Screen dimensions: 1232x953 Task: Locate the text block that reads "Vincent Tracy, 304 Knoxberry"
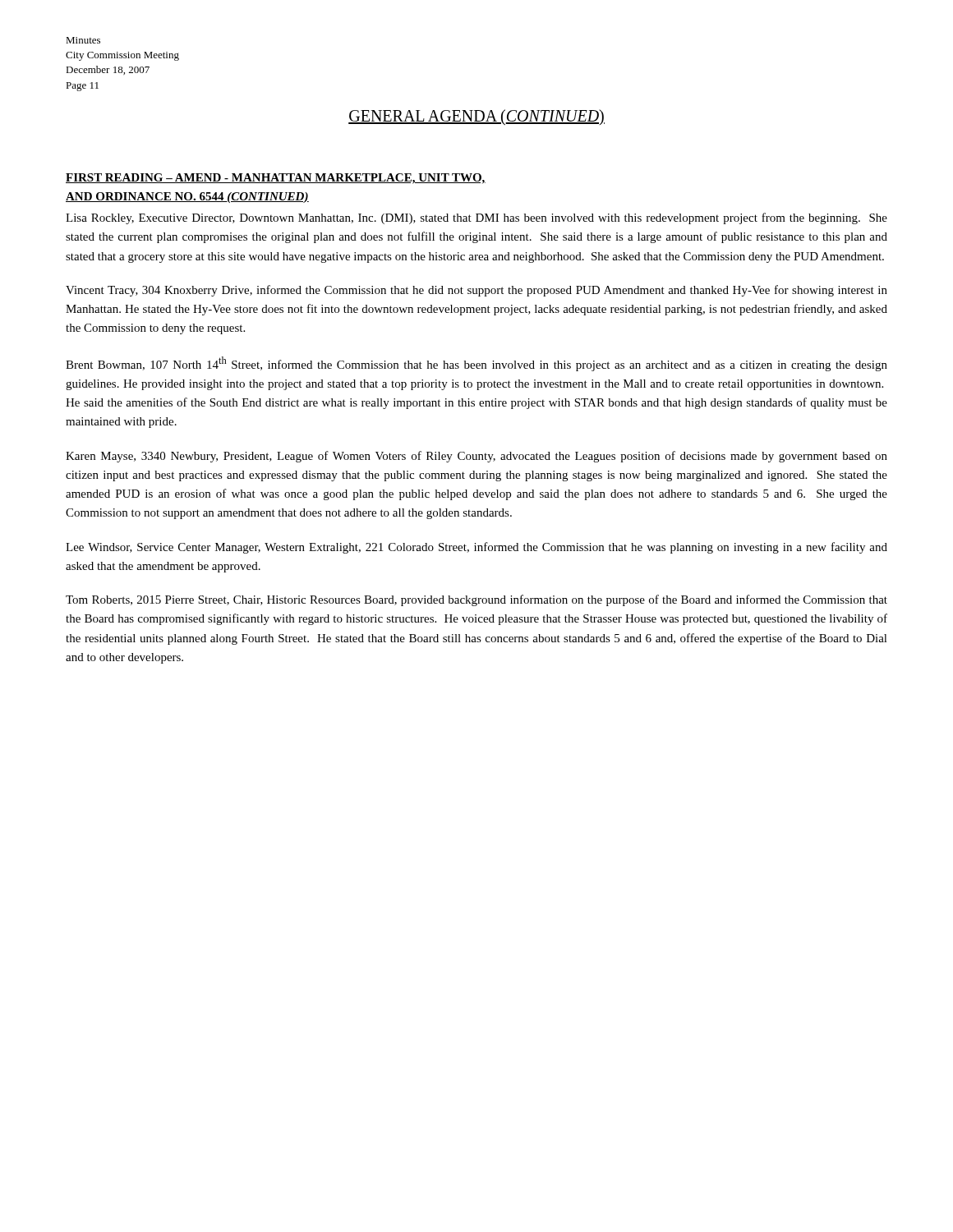point(476,309)
